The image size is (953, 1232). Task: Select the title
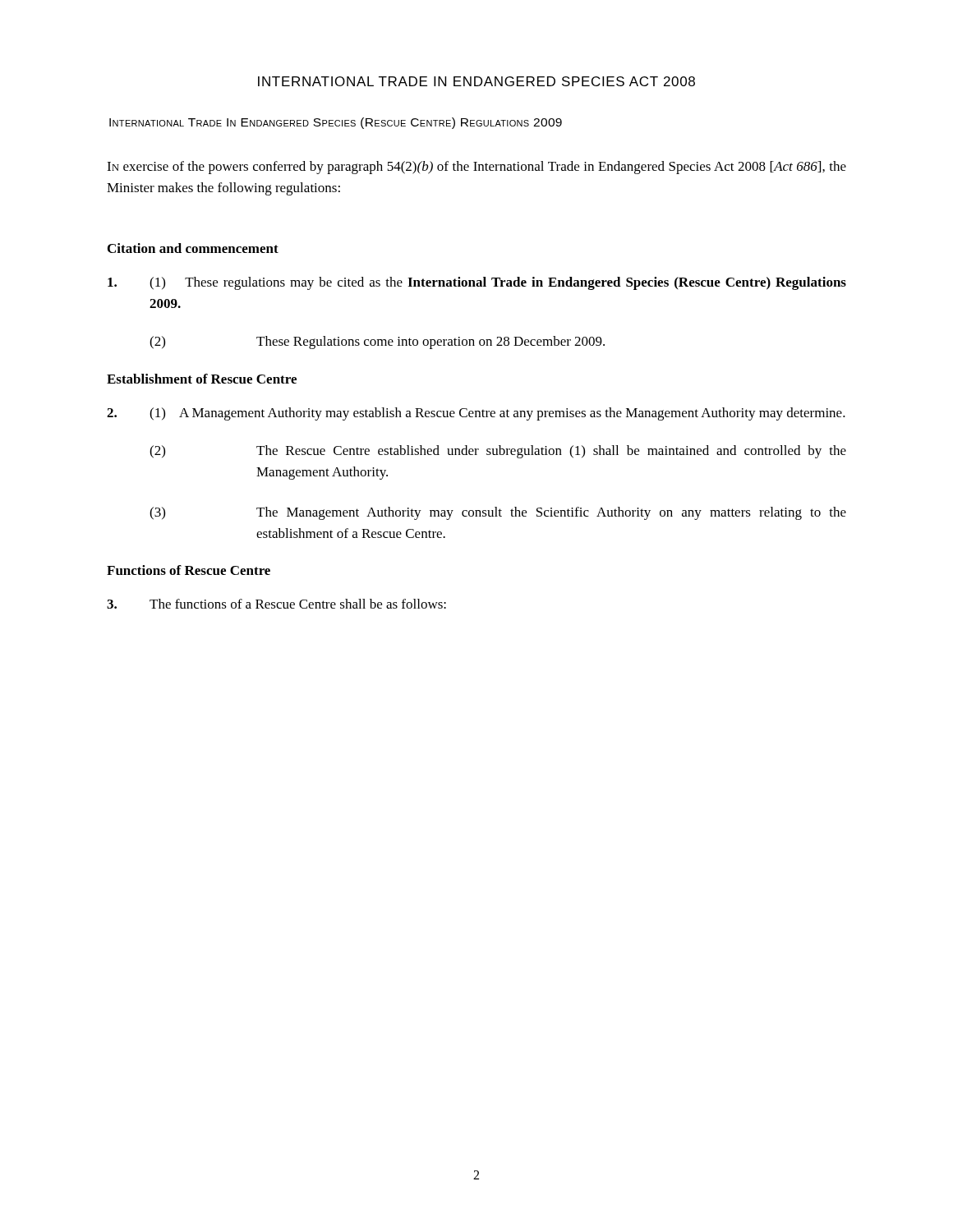coord(336,122)
